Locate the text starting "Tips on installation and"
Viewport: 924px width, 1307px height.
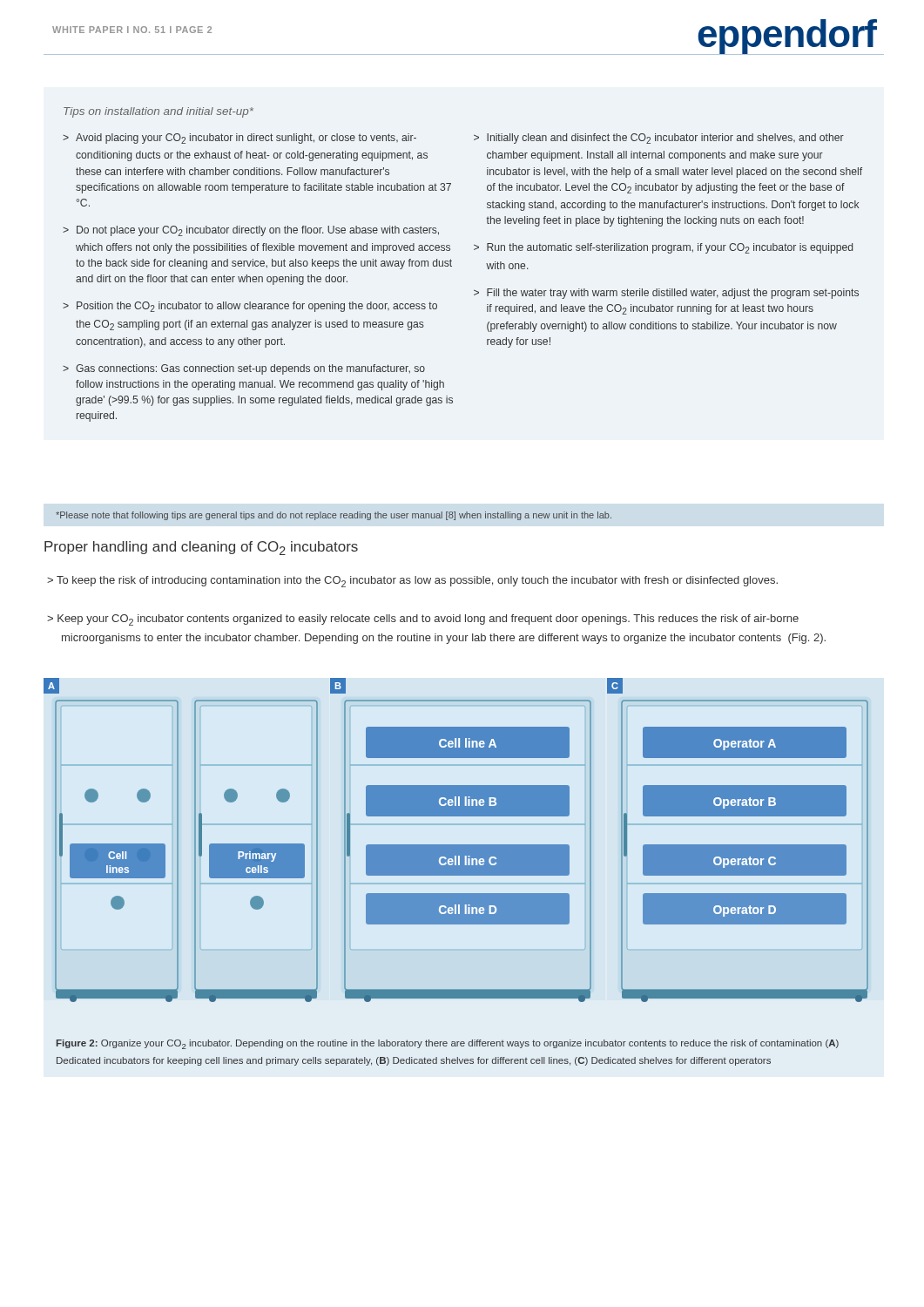pos(158,111)
